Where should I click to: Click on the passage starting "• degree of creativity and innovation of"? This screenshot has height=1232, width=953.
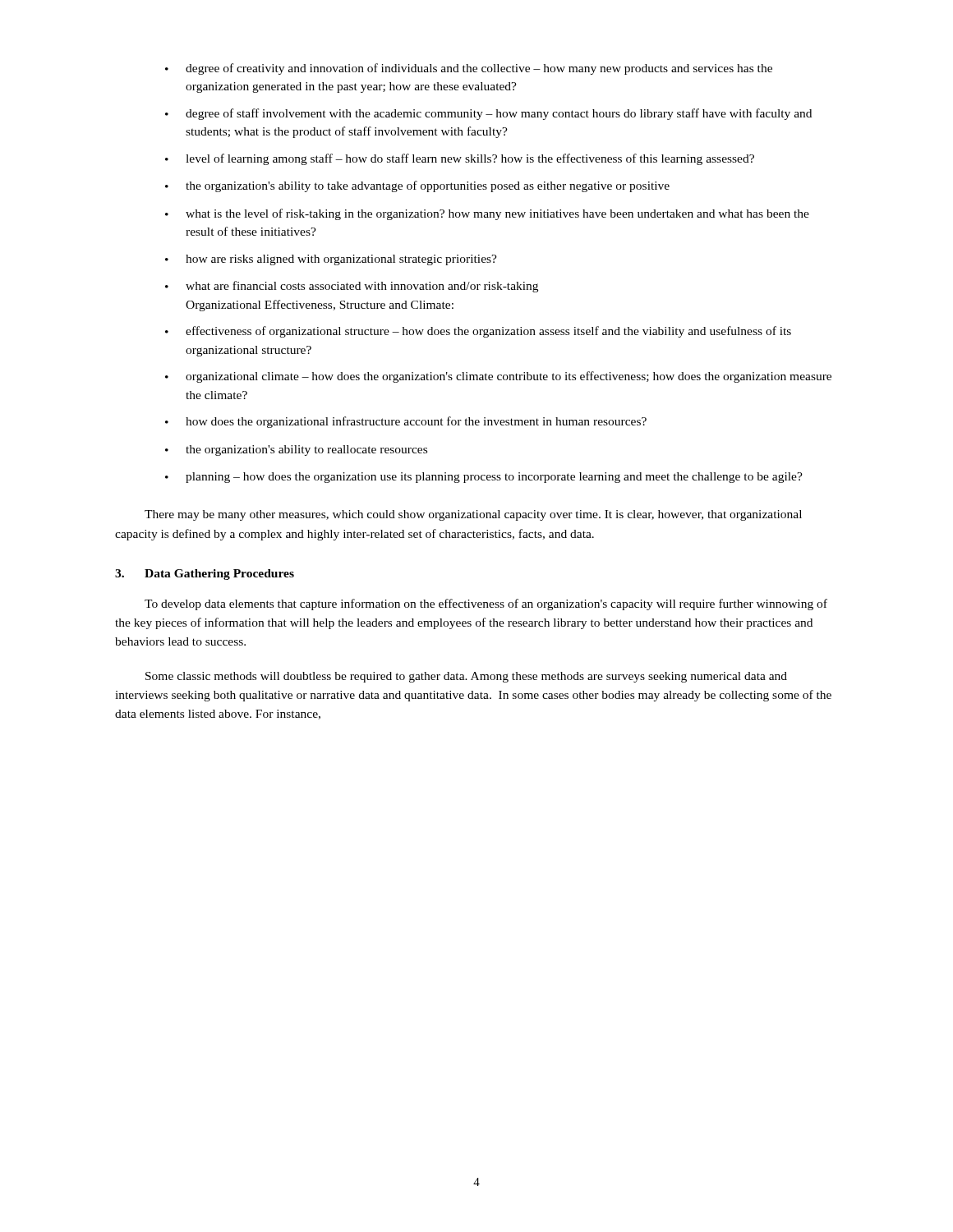point(501,78)
